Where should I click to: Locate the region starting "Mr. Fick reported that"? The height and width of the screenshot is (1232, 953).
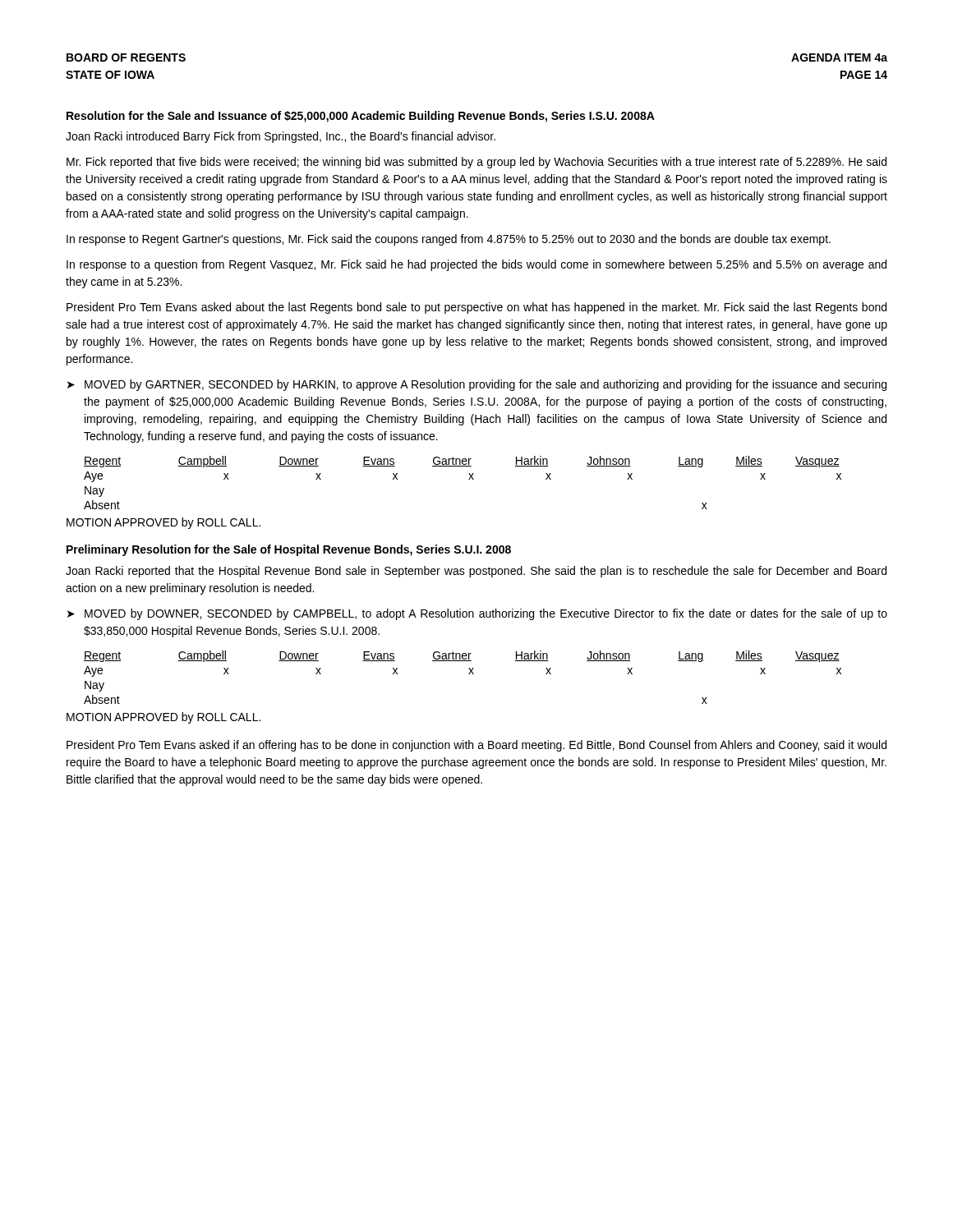(x=476, y=187)
